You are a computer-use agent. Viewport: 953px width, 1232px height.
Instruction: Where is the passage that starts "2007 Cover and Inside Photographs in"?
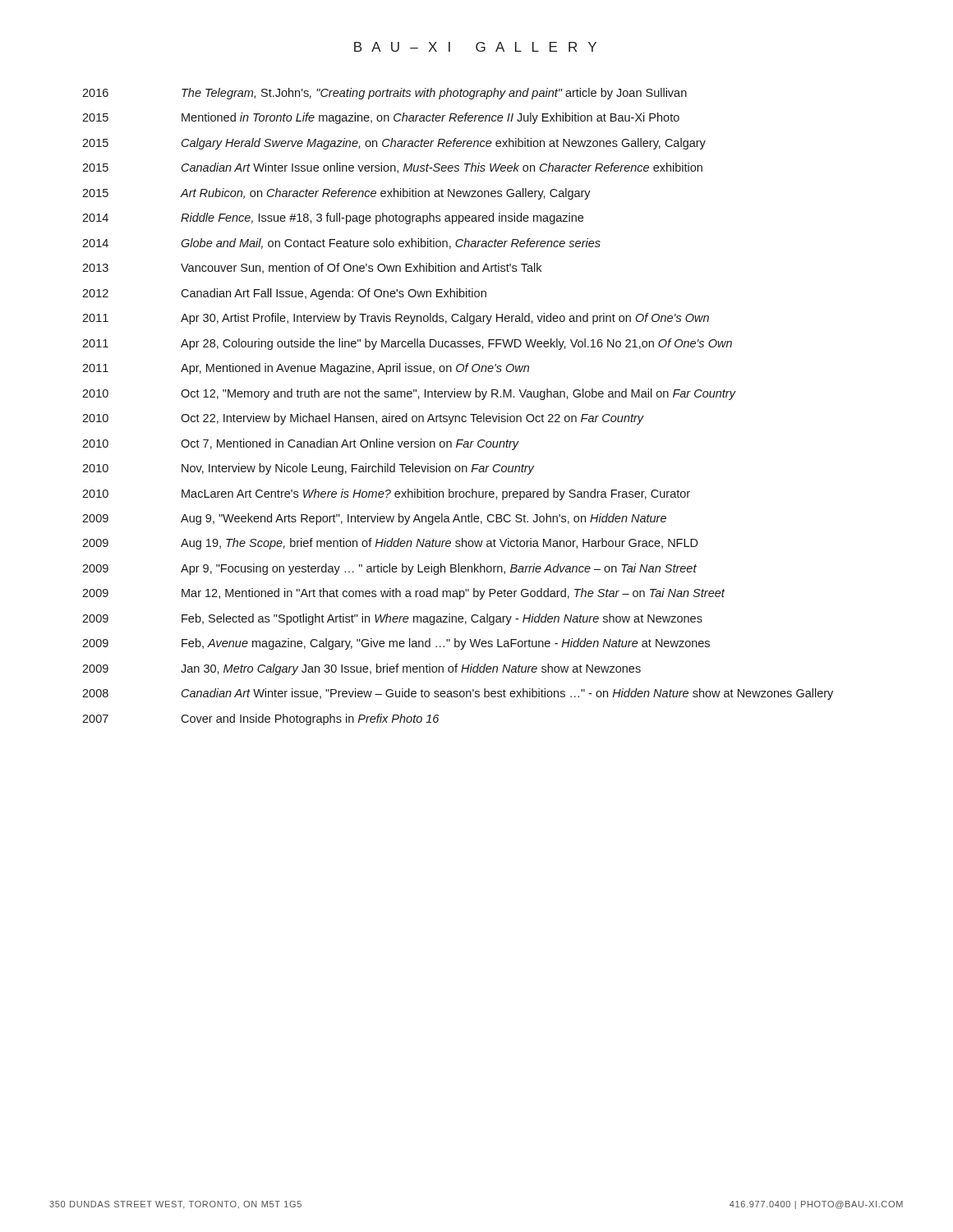point(260,719)
